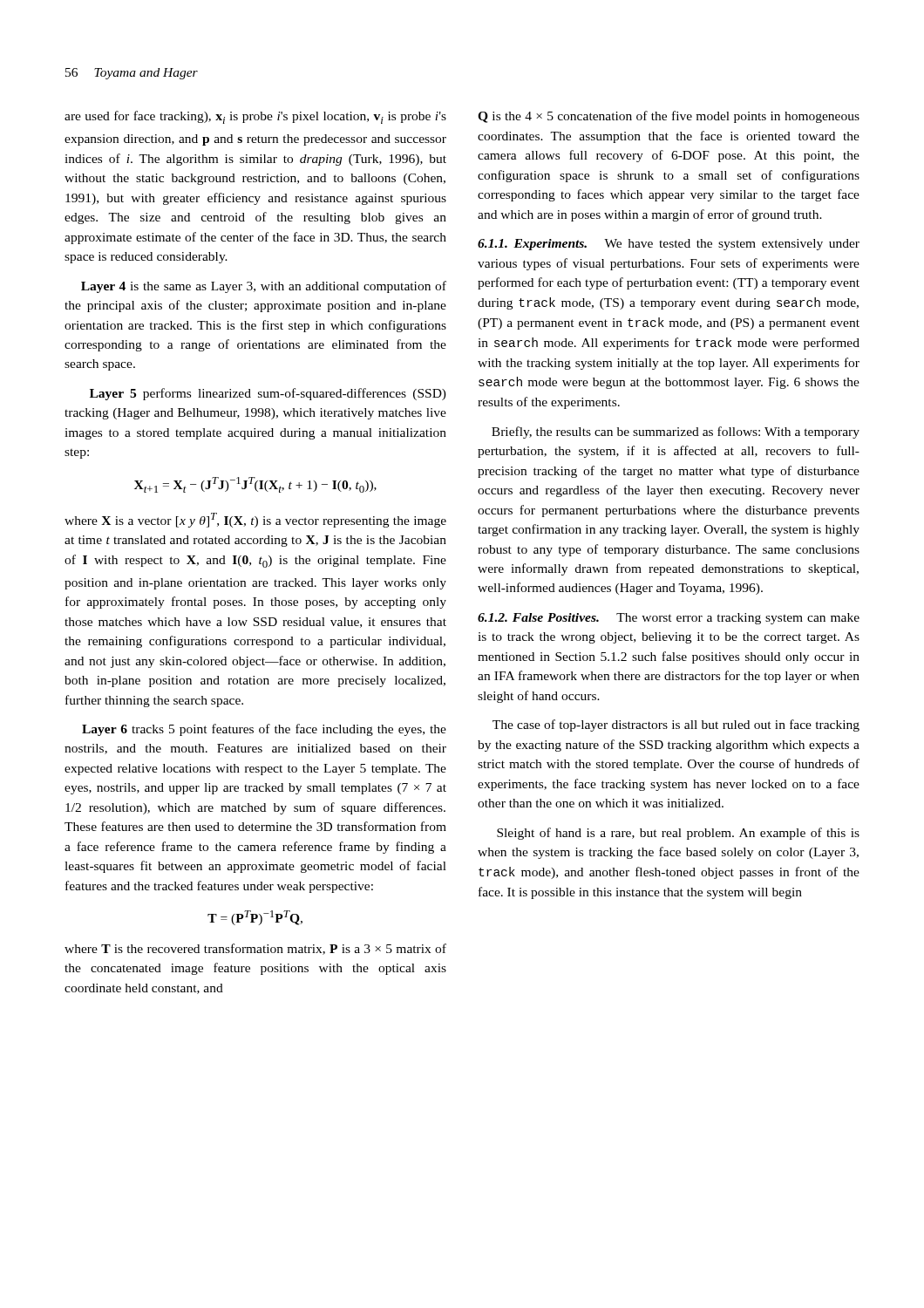Find the text block that reads "Layer 5 performs linearized"
Viewport: 924px width, 1308px height.
click(x=255, y=423)
